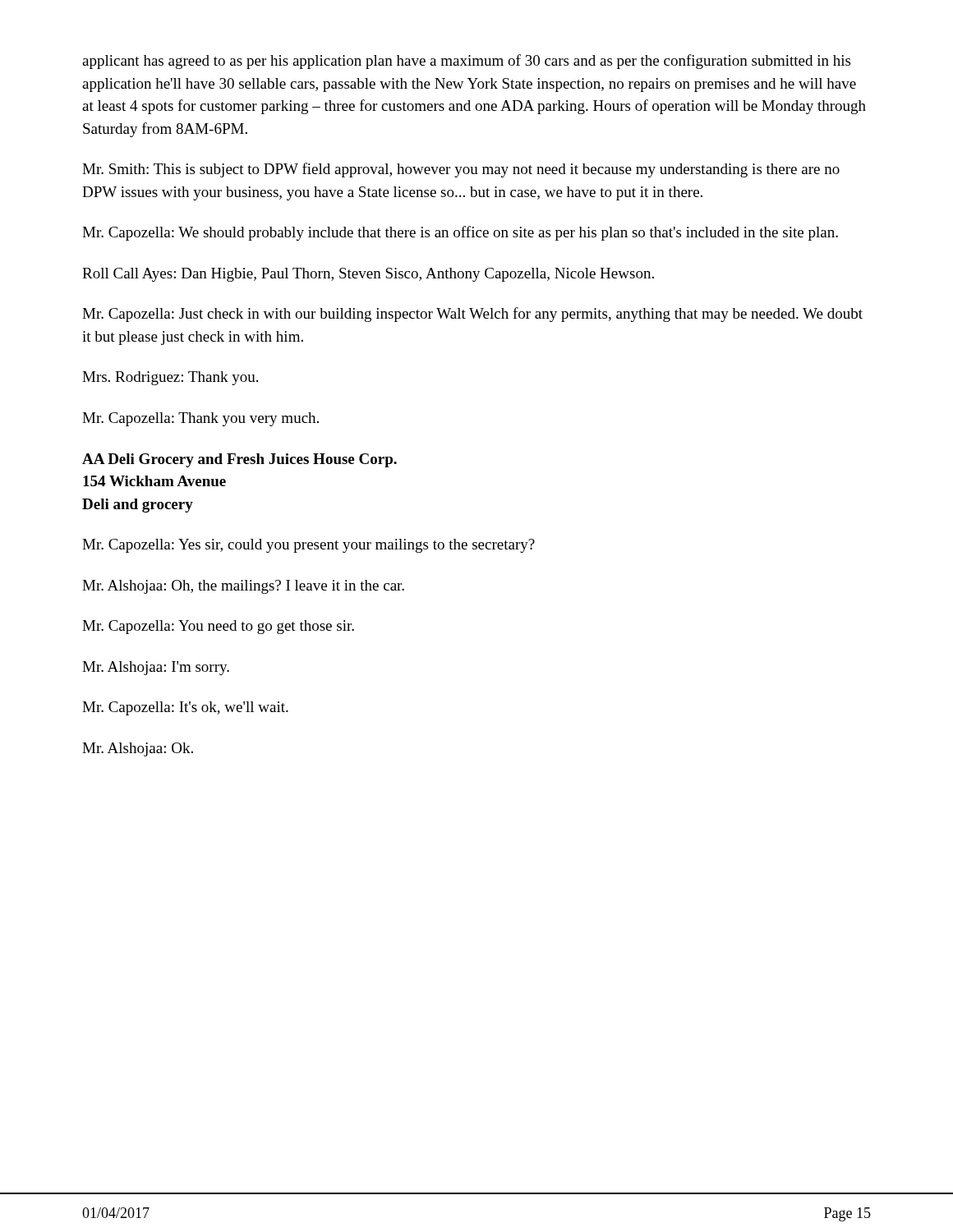Locate the block of text that opens with "Mr. Capozella: Just"
The width and height of the screenshot is (953, 1232).
(x=472, y=325)
